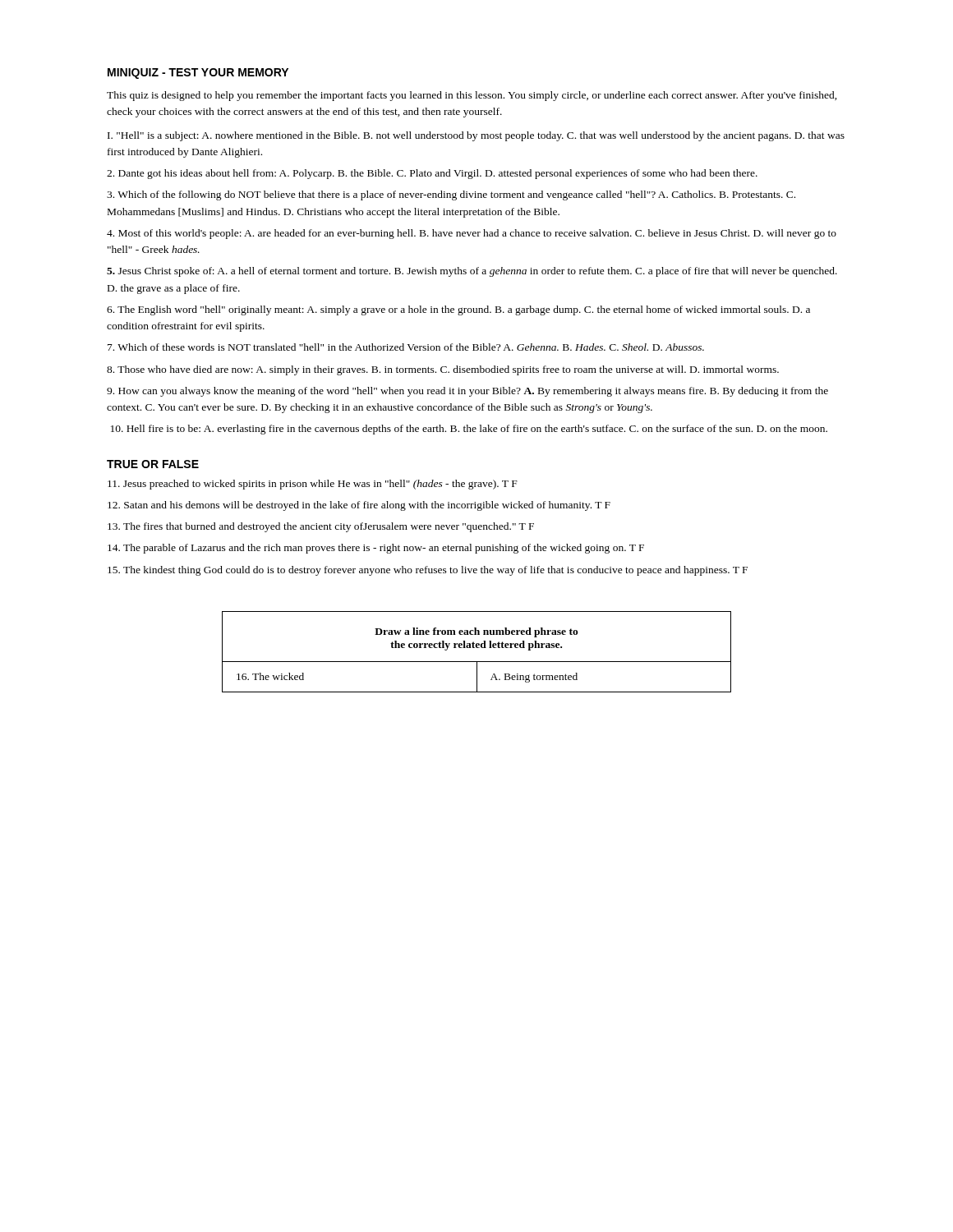Find a table
Viewport: 953px width, 1232px height.
(x=476, y=651)
